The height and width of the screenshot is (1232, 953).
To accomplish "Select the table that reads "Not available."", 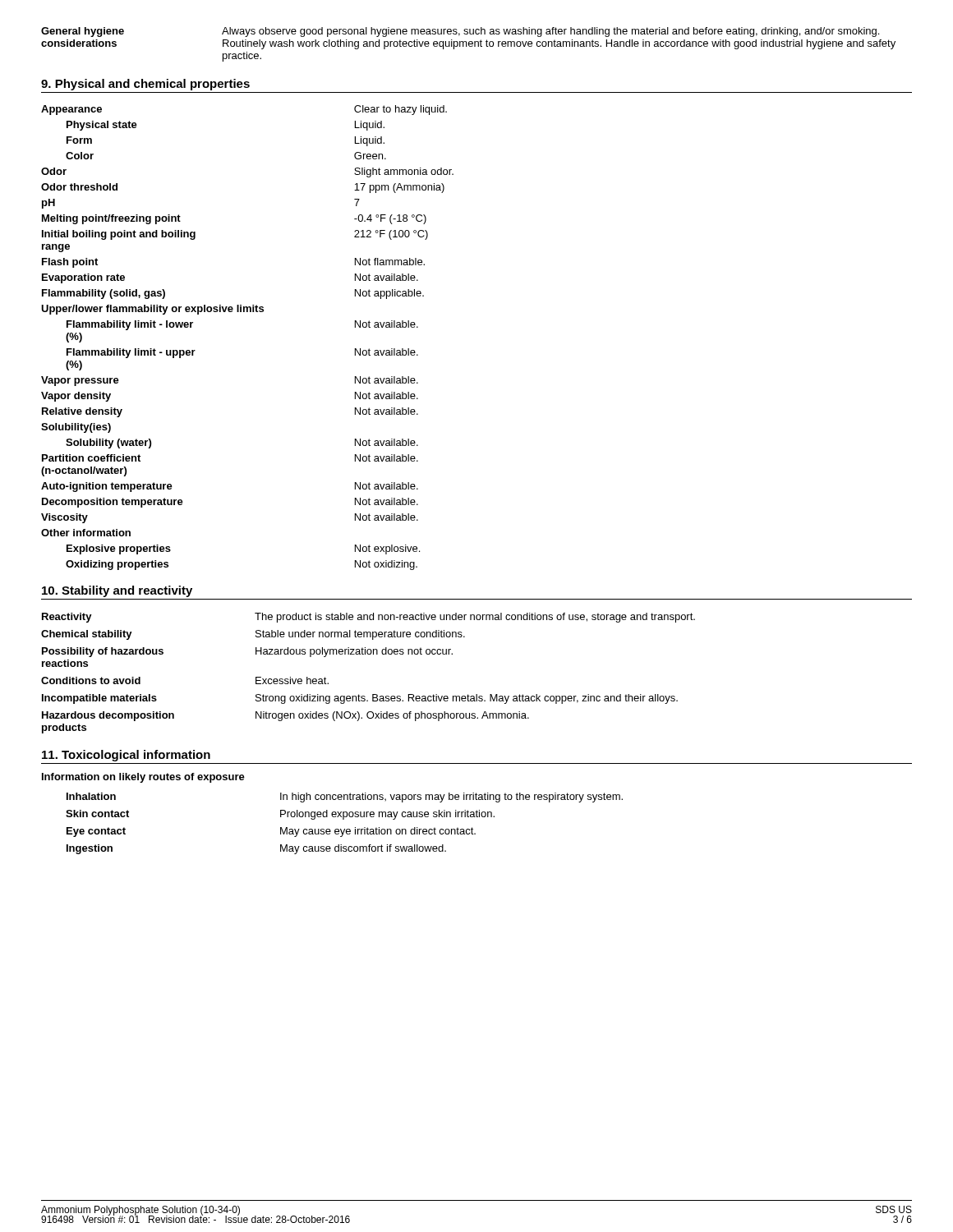I will click(476, 336).
